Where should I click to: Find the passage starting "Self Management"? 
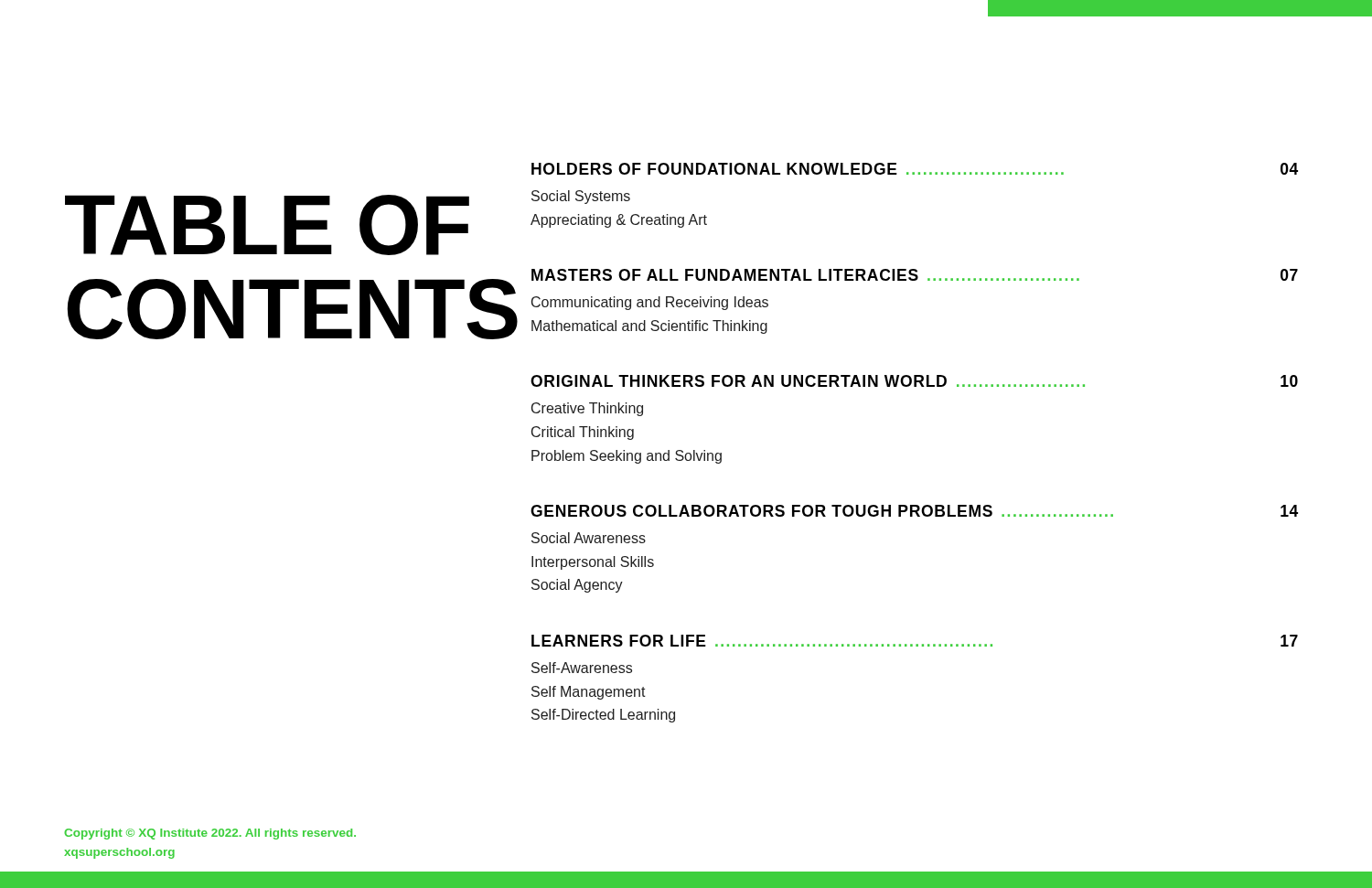588,691
